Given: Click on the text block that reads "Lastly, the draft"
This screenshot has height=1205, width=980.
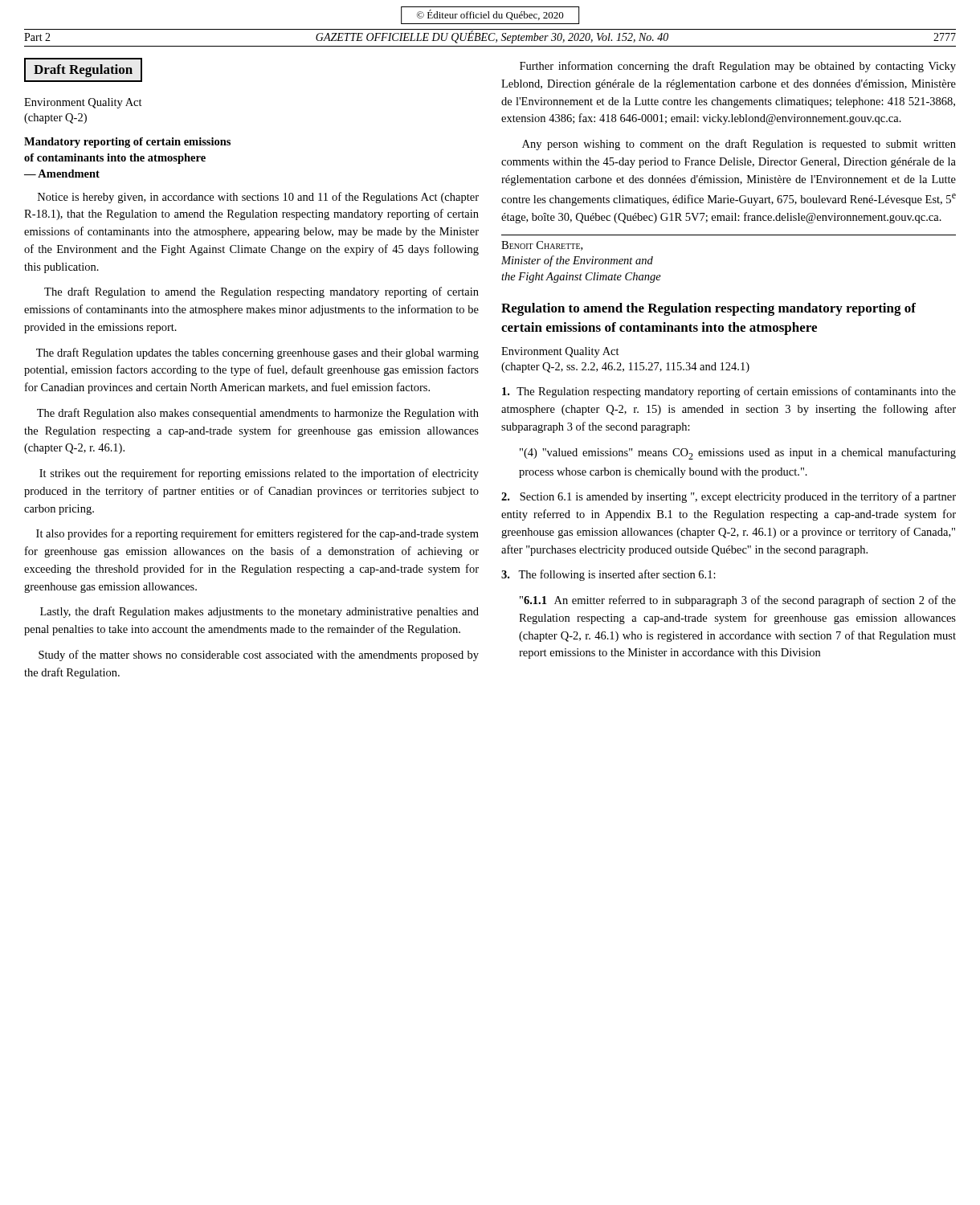Looking at the screenshot, I should [x=251, y=620].
